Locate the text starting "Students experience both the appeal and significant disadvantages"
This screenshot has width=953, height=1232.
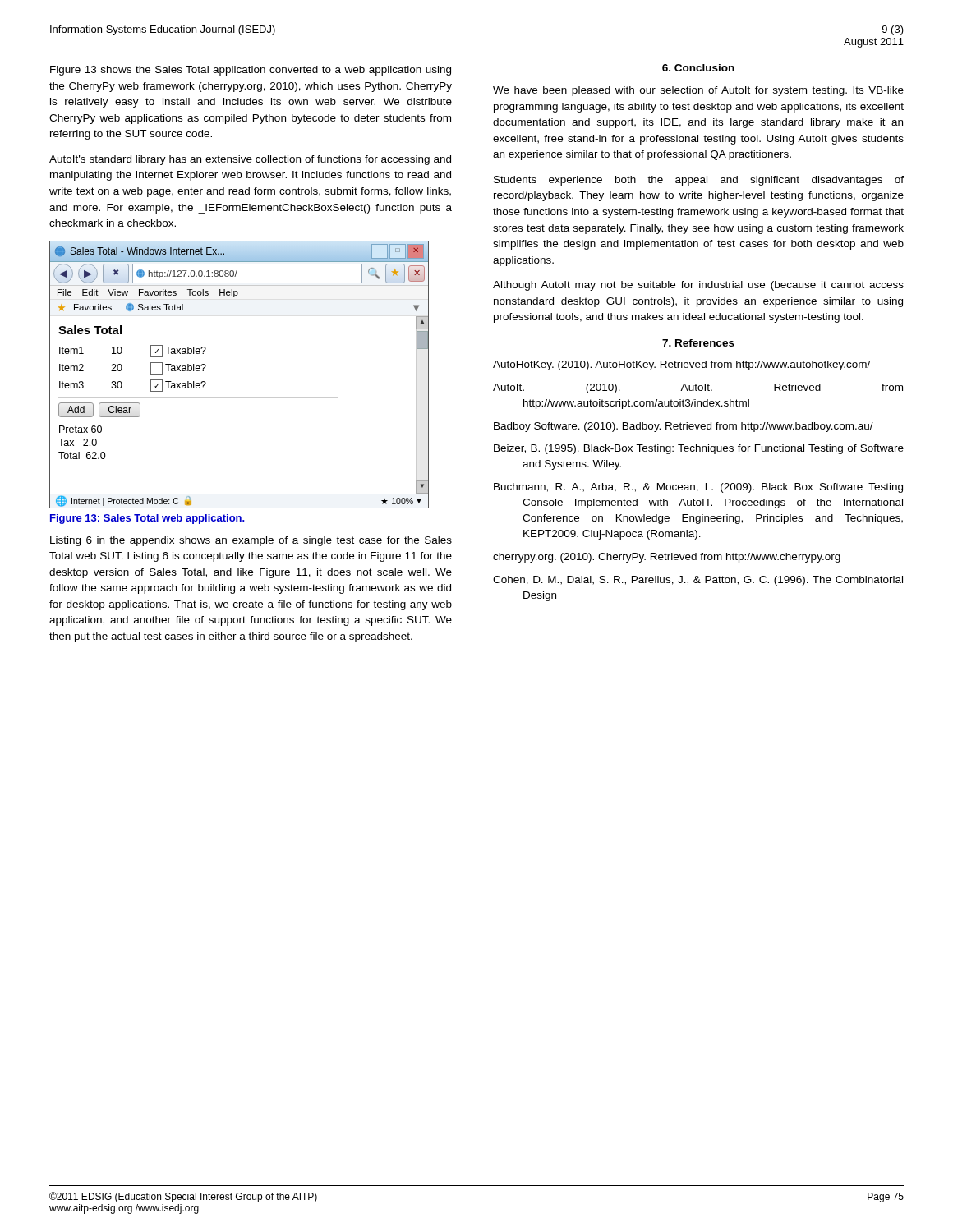click(698, 220)
